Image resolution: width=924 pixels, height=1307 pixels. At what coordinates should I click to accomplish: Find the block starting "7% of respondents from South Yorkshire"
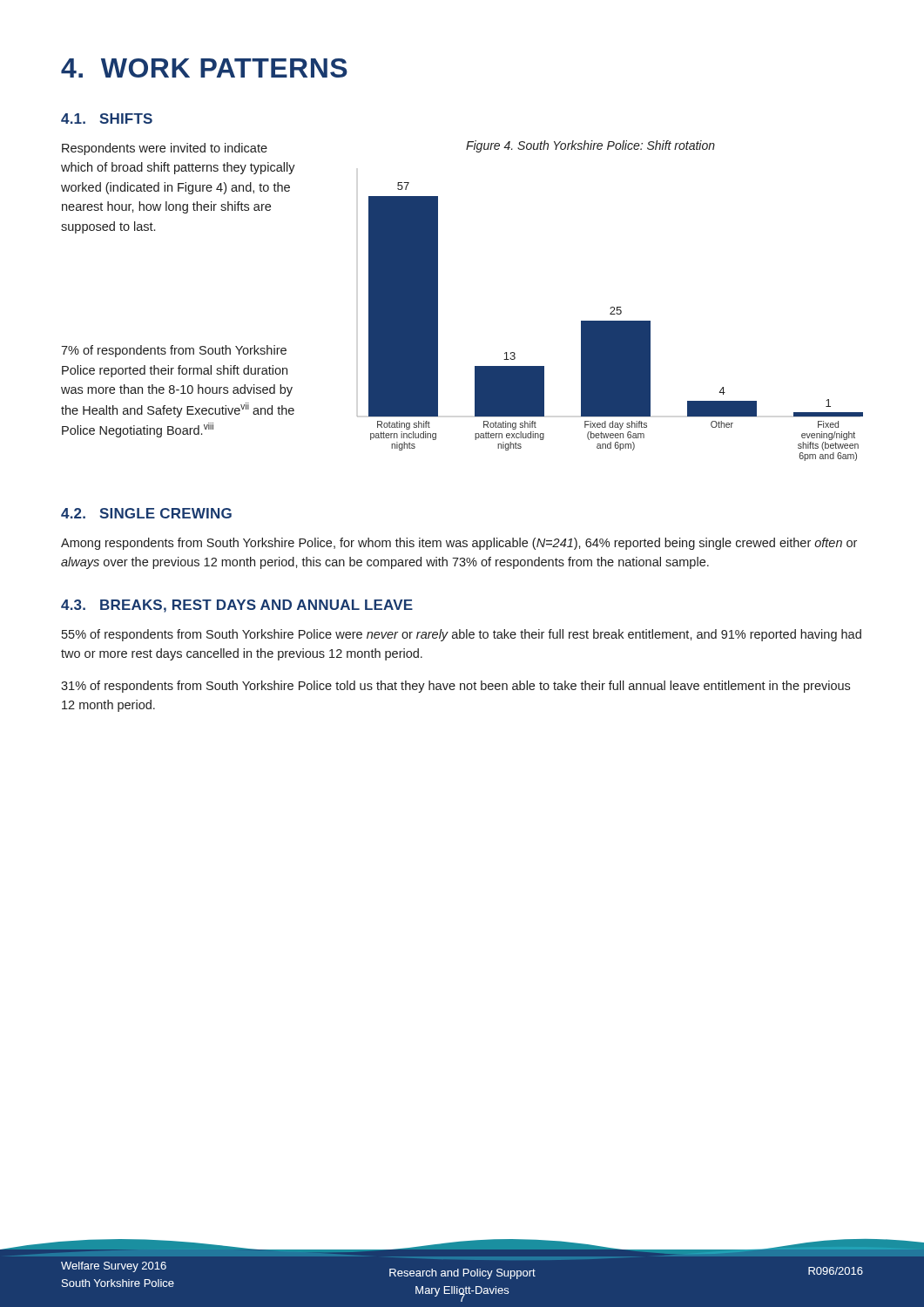tap(179, 391)
